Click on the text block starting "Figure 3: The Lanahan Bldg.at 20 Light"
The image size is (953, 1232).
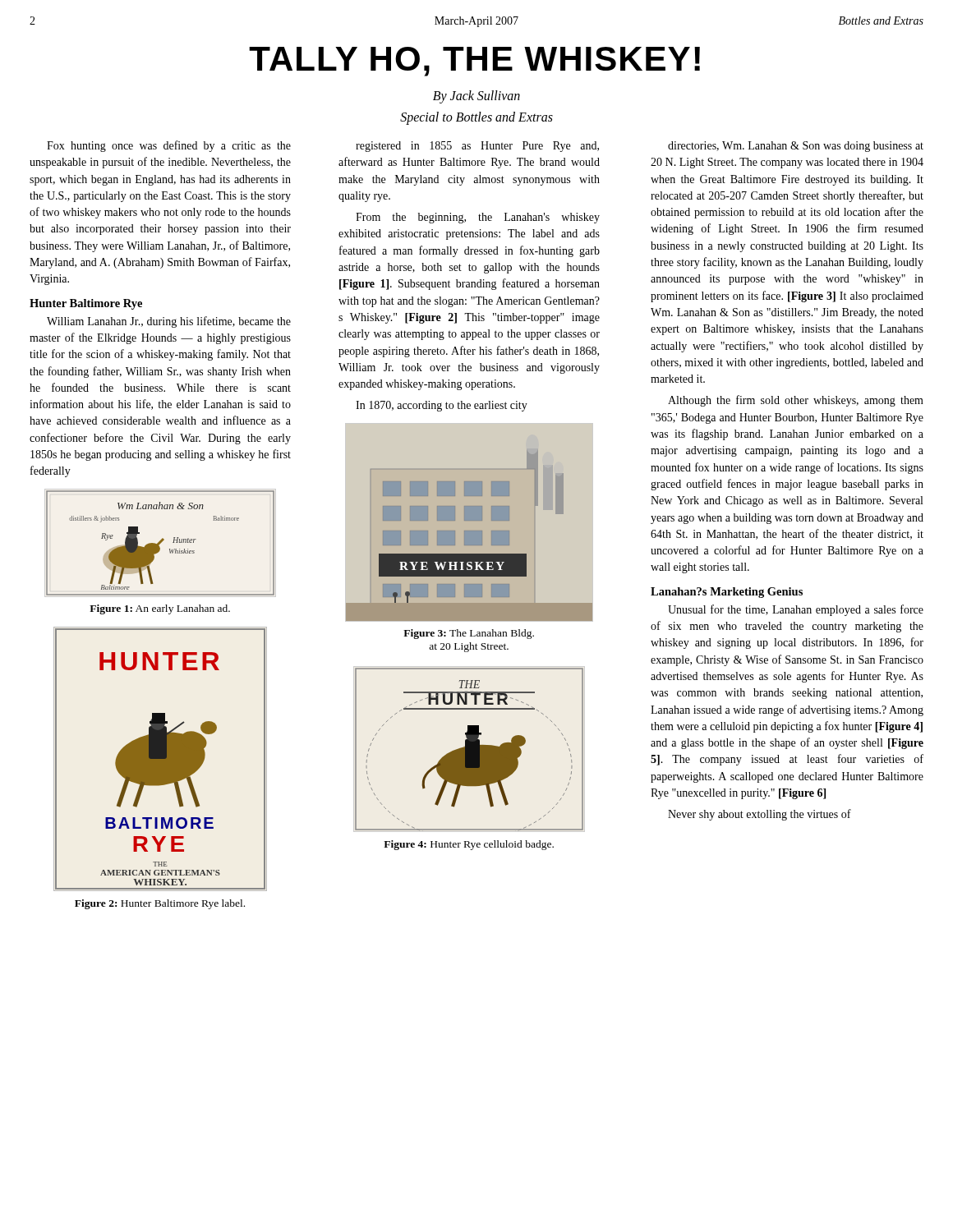469,639
